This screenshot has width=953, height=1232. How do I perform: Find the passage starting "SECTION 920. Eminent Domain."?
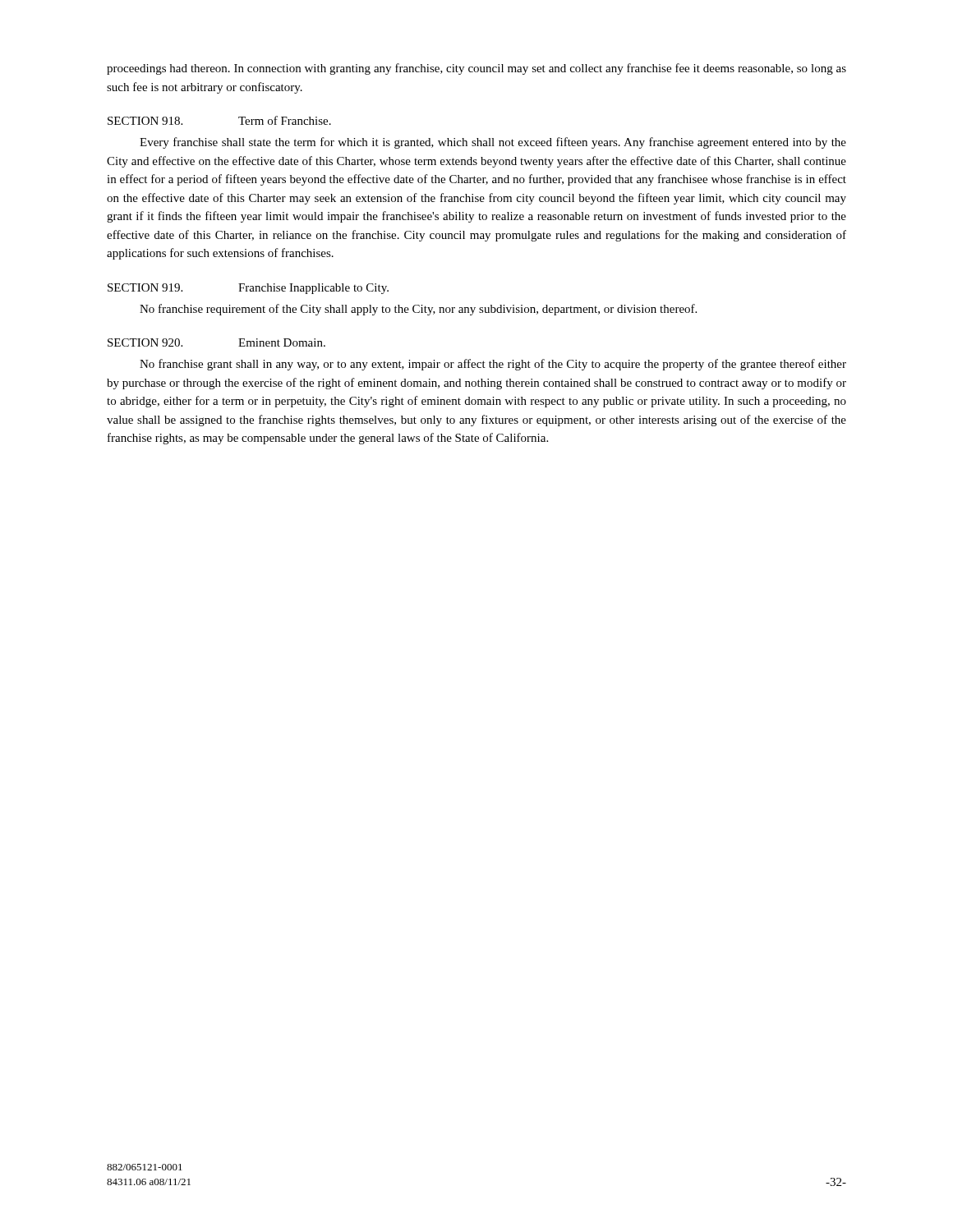(x=143, y=340)
